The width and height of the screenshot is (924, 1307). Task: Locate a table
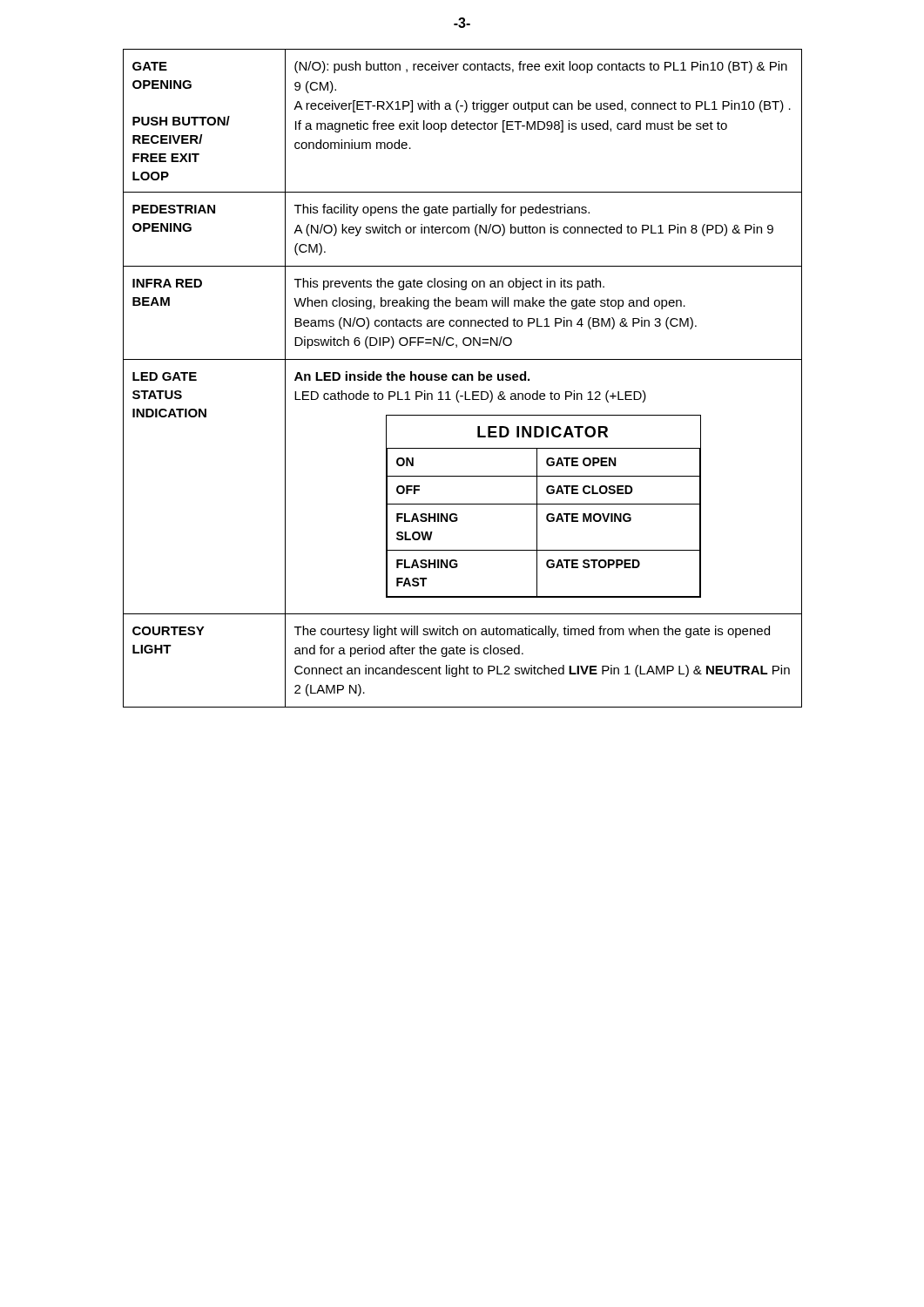click(x=462, y=374)
